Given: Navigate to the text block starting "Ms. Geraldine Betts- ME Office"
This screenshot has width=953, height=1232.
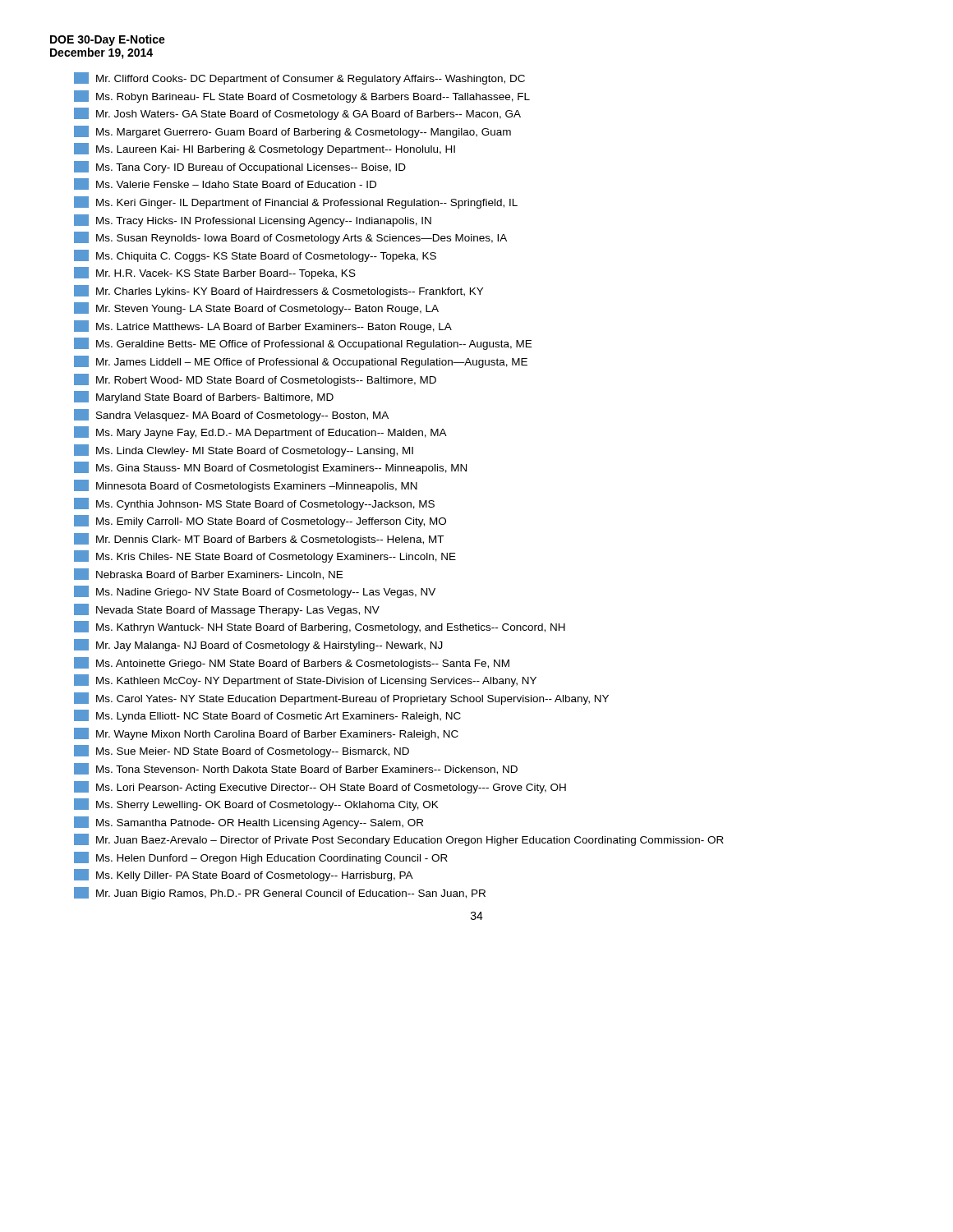Looking at the screenshot, I should pyautogui.click(x=303, y=344).
